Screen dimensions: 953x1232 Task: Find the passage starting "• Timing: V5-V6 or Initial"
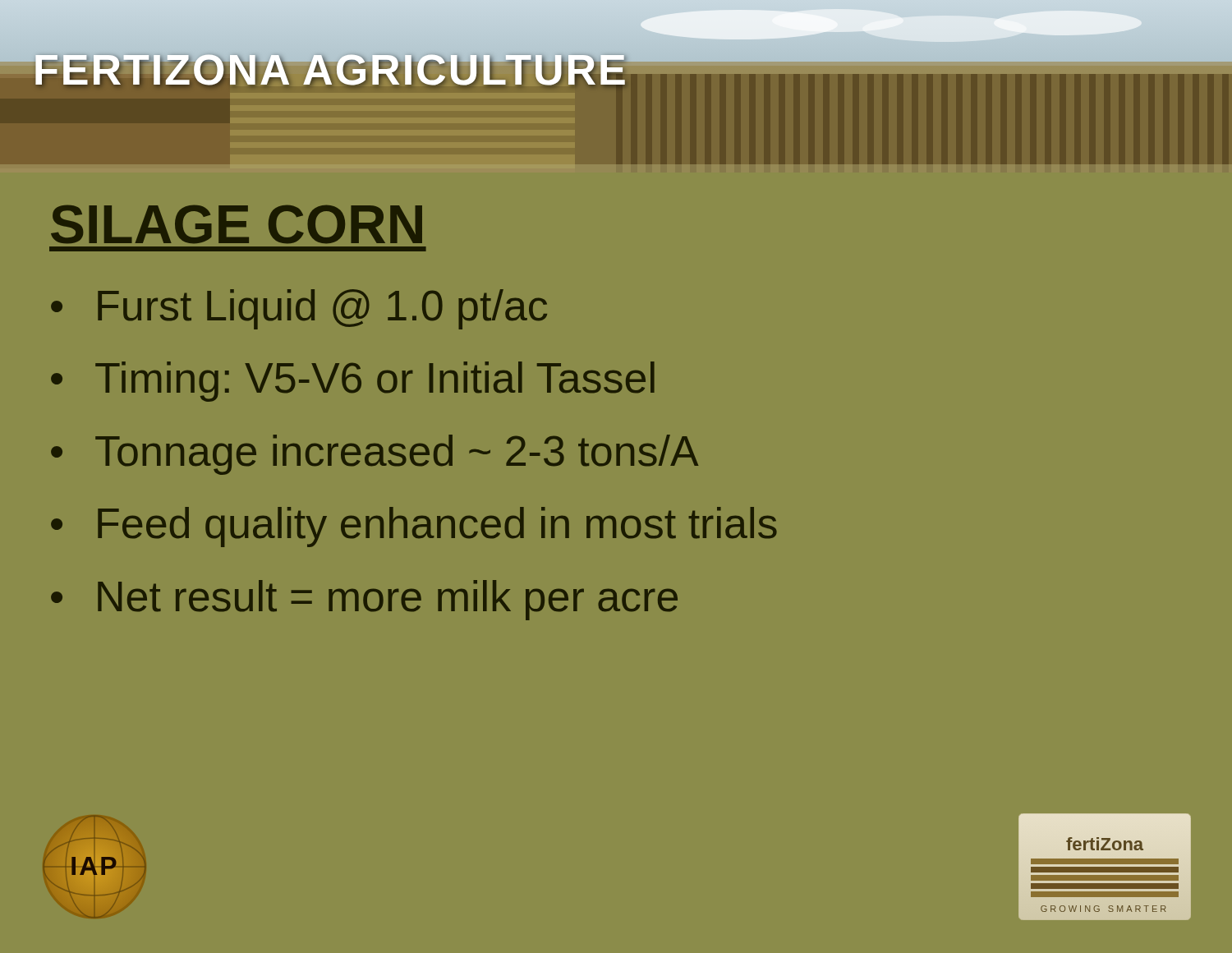(353, 378)
